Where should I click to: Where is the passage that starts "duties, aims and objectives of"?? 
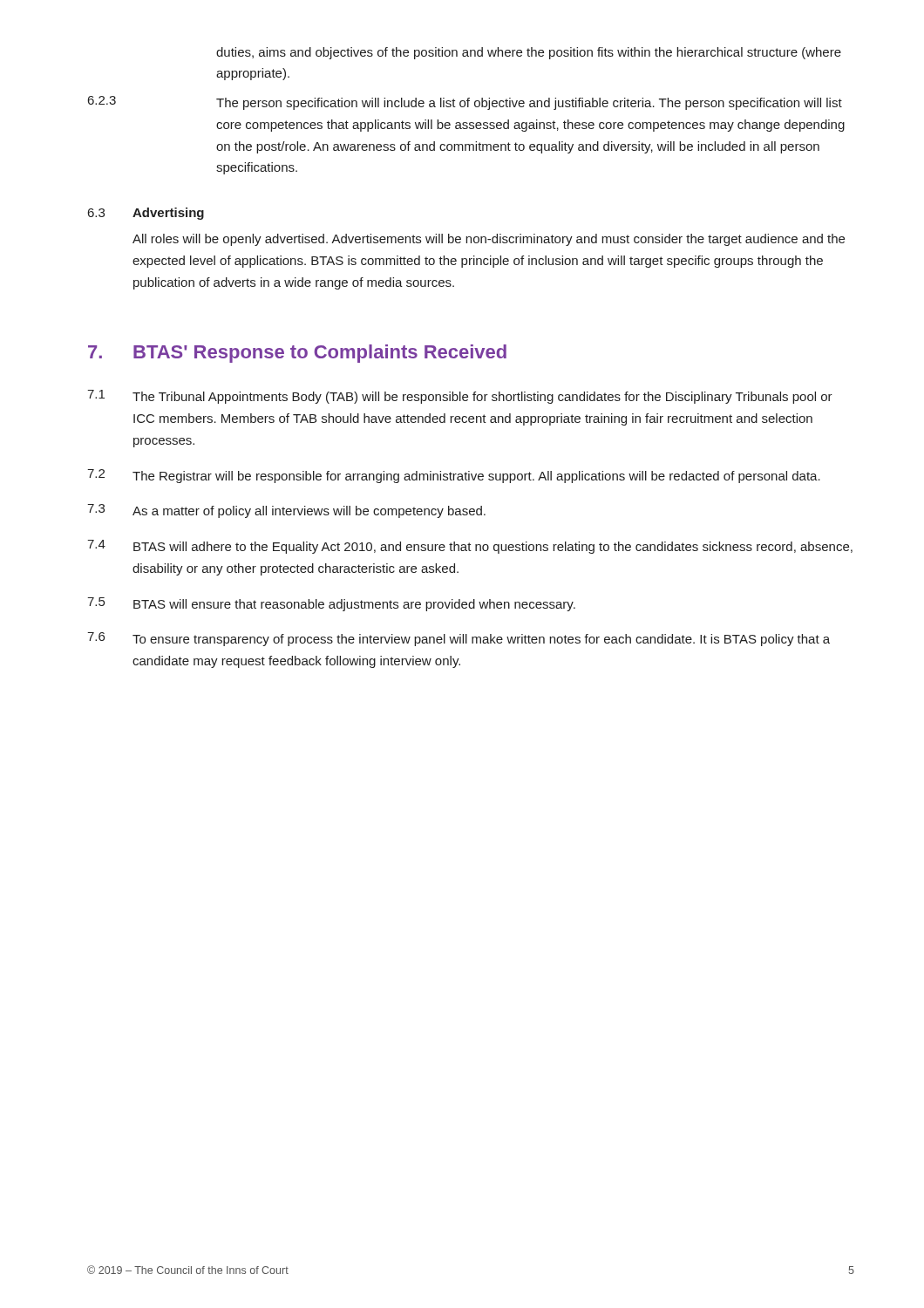[535, 63]
